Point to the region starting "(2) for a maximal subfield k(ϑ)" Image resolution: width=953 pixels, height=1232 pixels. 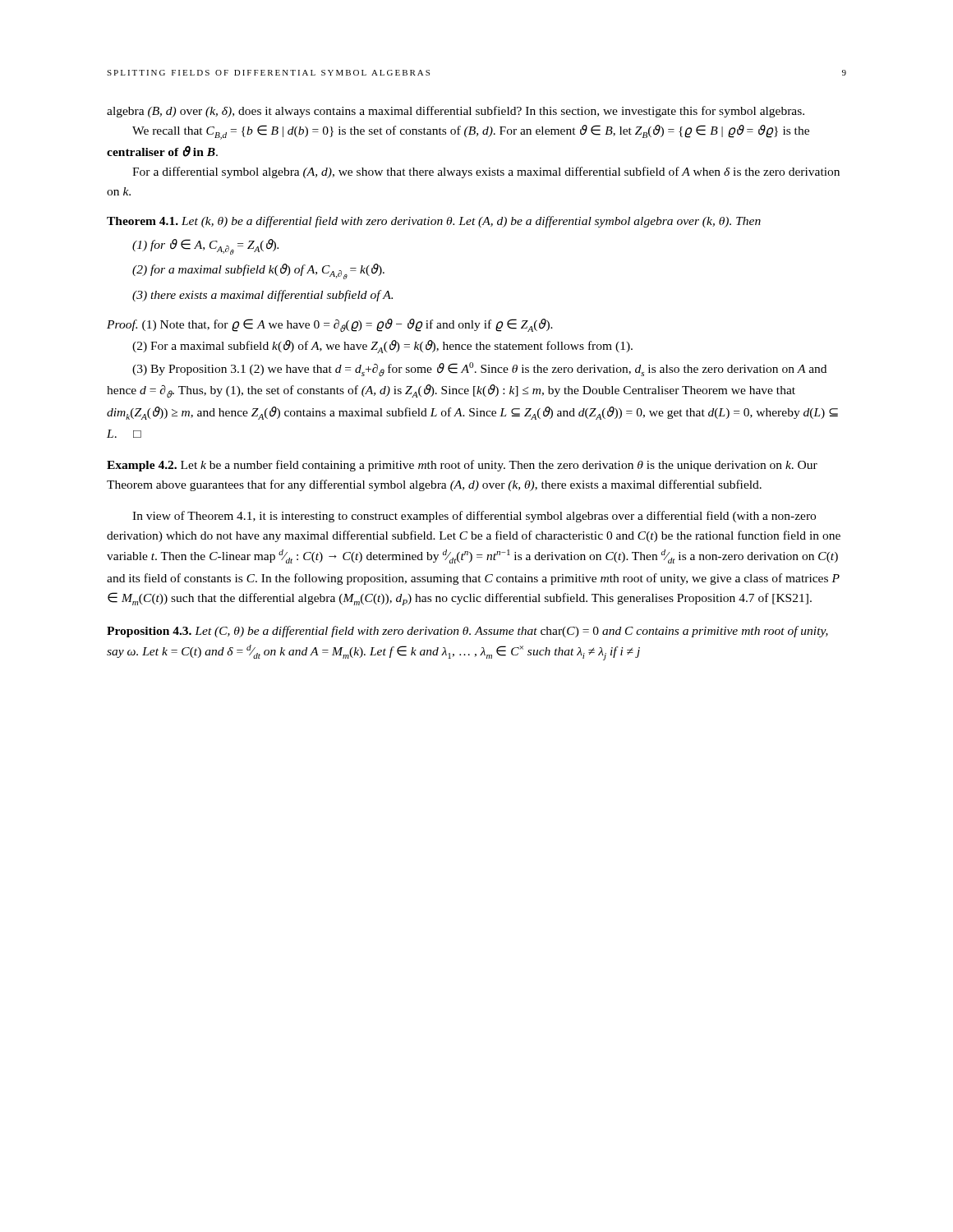(x=258, y=271)
